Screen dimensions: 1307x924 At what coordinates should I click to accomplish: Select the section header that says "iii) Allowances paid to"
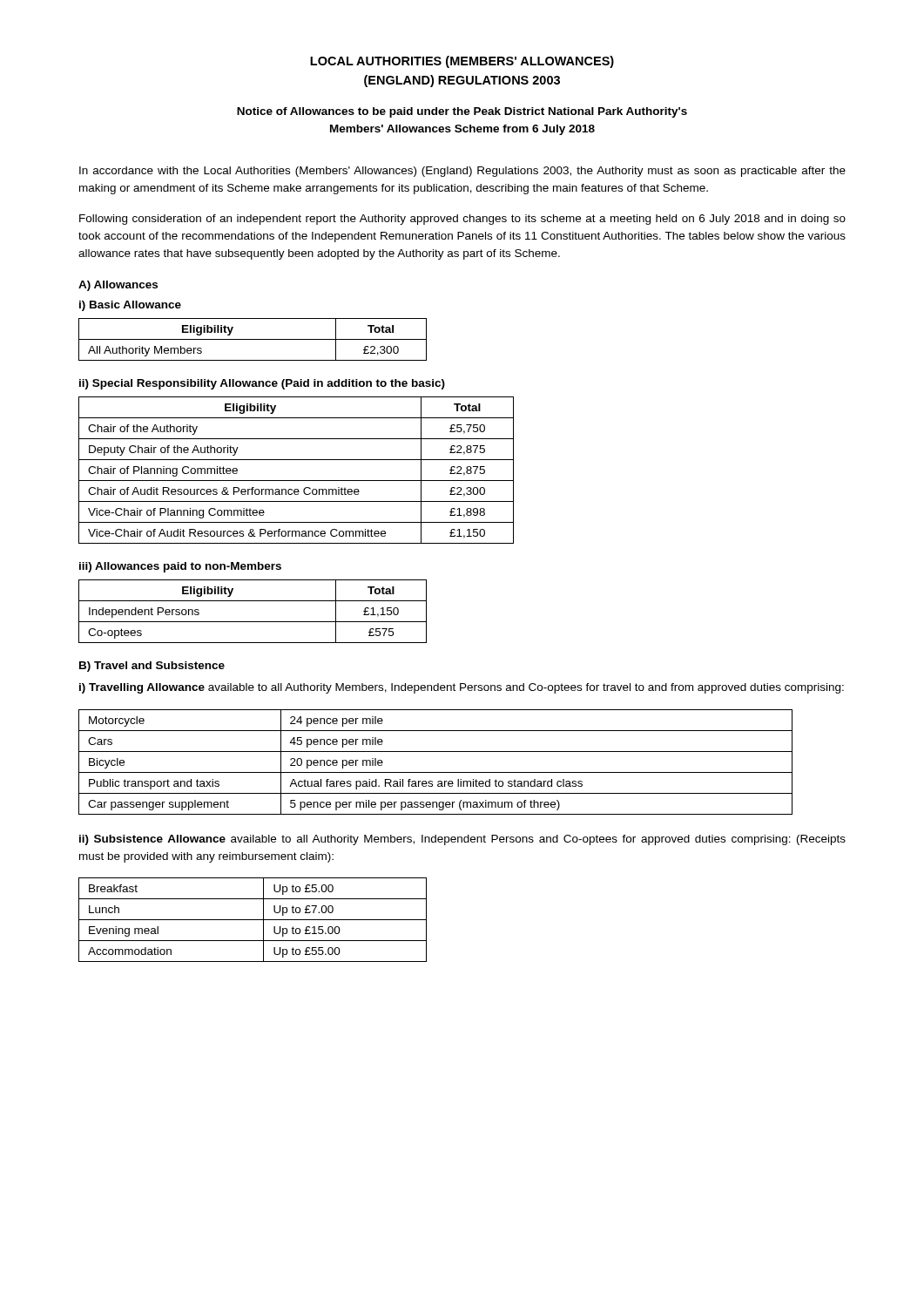tap(180, 566)
